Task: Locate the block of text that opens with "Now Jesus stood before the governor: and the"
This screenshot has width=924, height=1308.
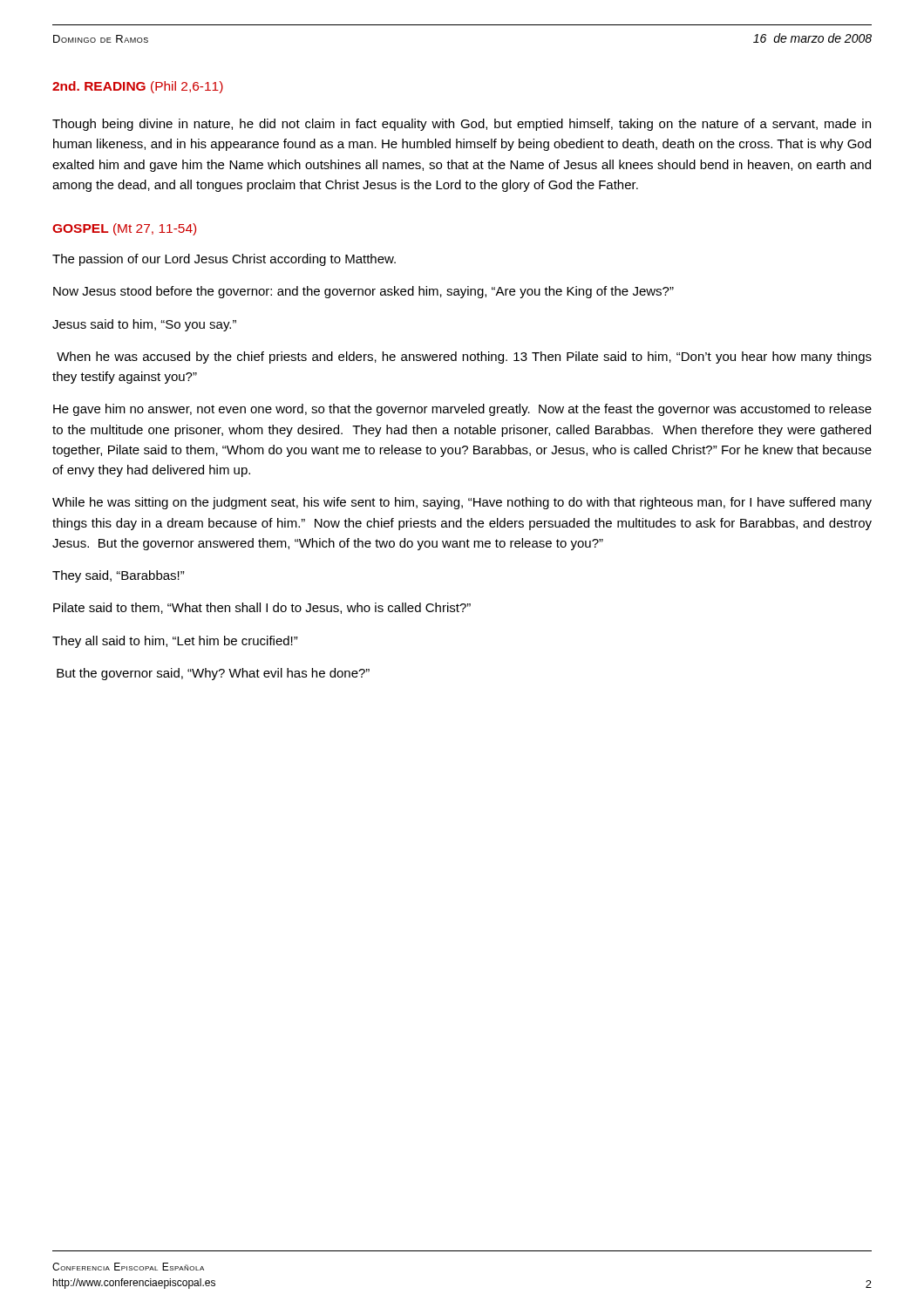Action: click(363, 291)
